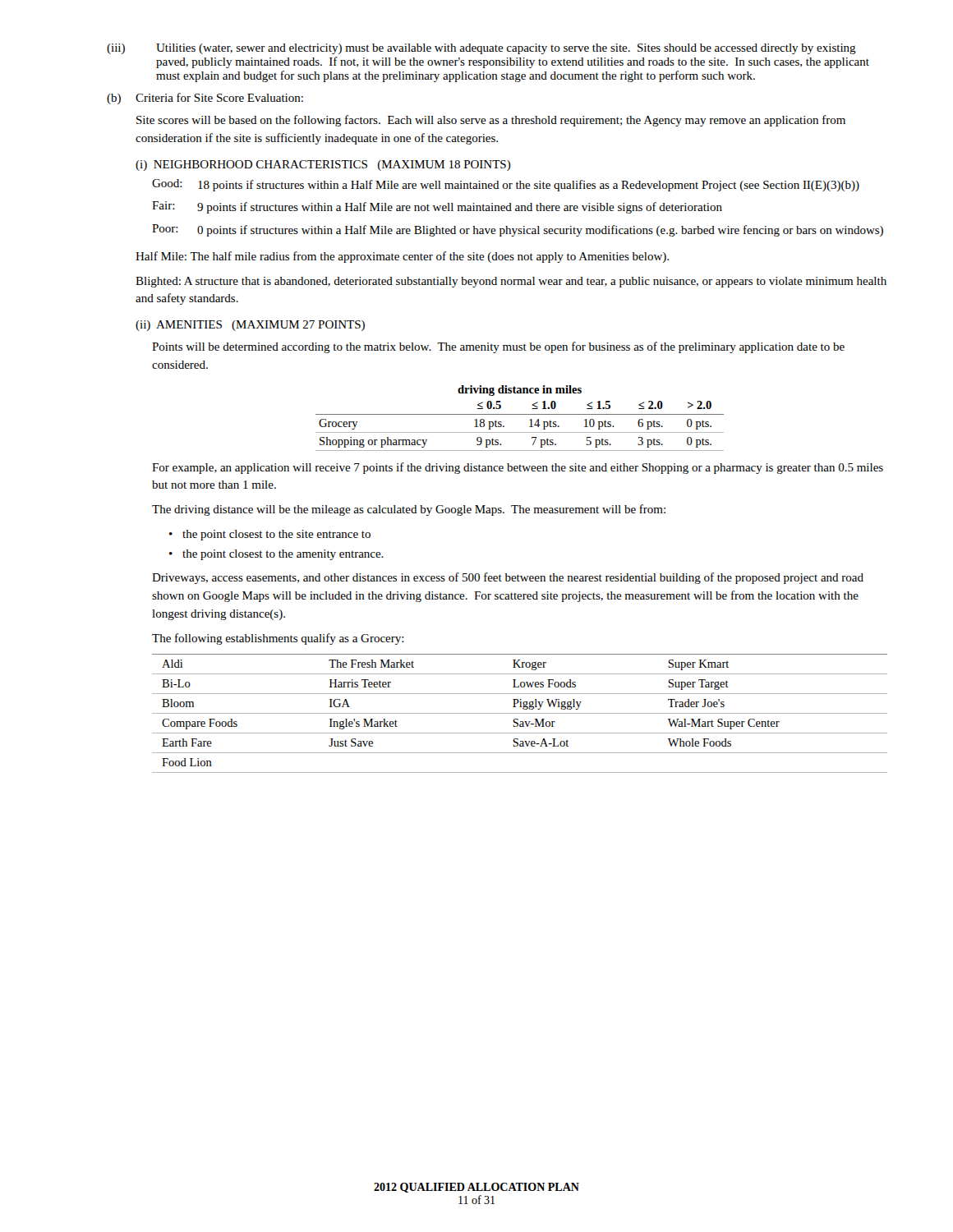Select the passage starting "Half Mile: The half mile radius from the"

(x=403, y=256)
